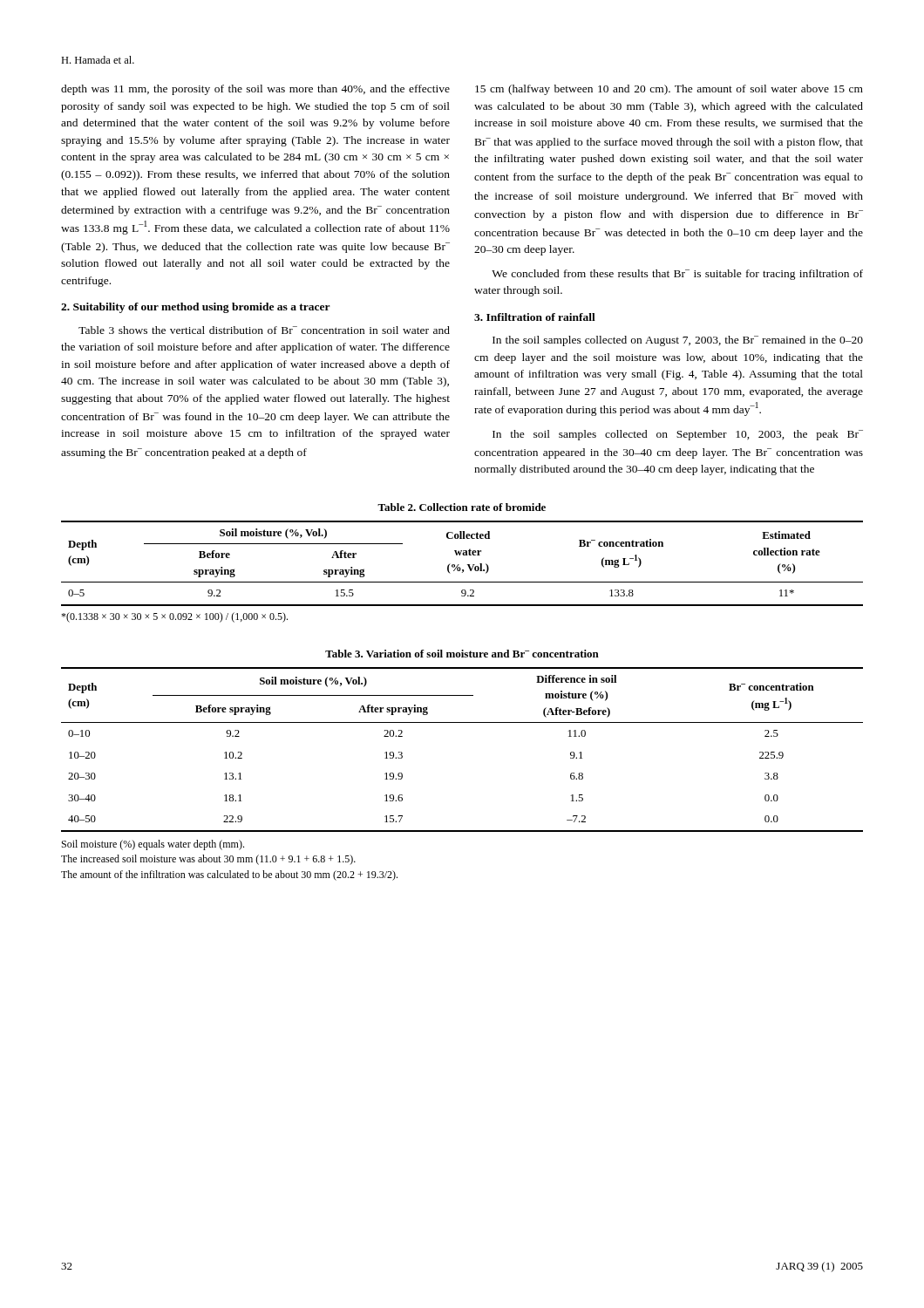Locate the text block that reads "In the soil samples collected on August"
924x1308 pixels.
669,404
